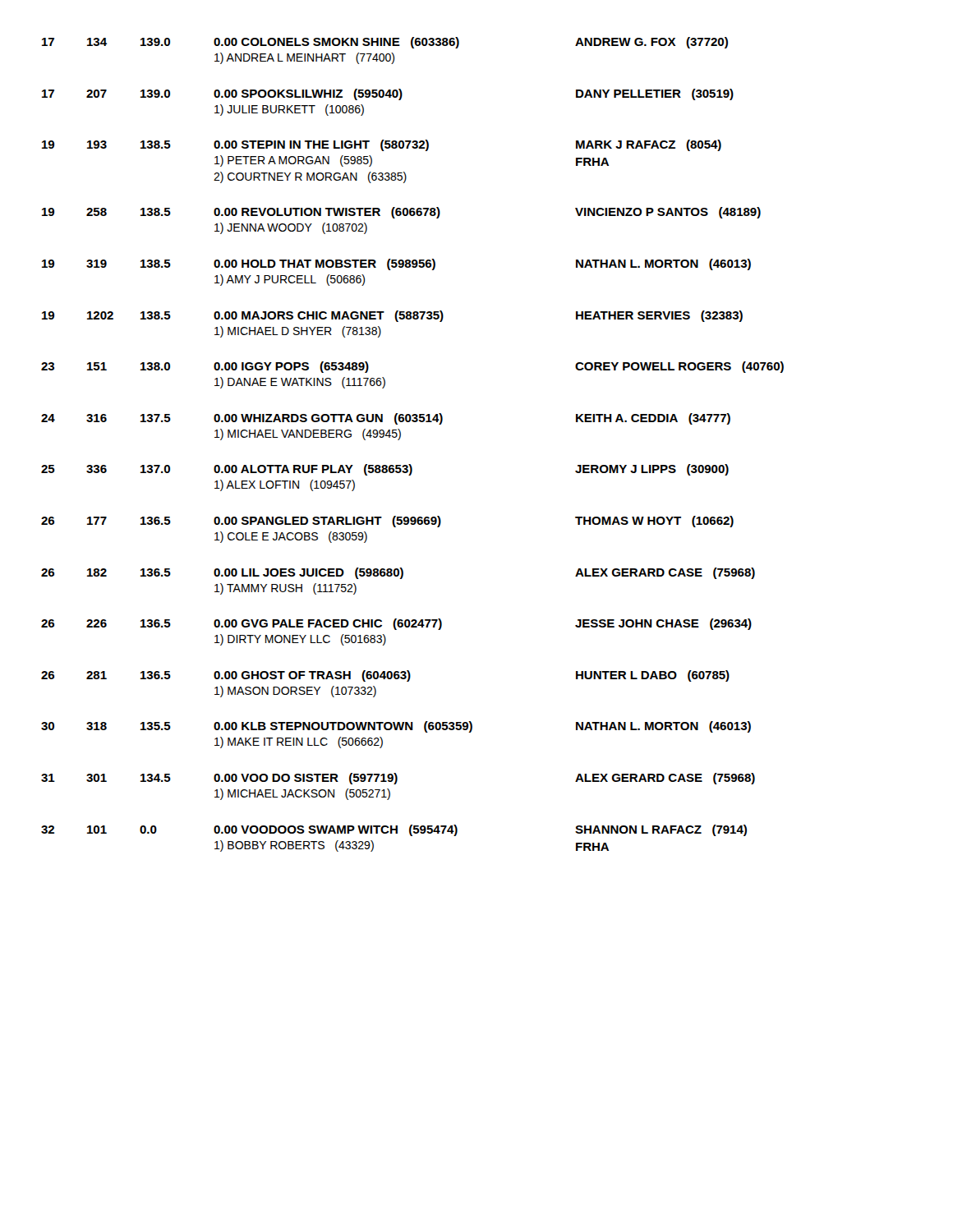Click the passage that begins "26 226 136.5"
Image resolution: width=953 pixels, height=1232 pixels.
click(x=396, y=624)
